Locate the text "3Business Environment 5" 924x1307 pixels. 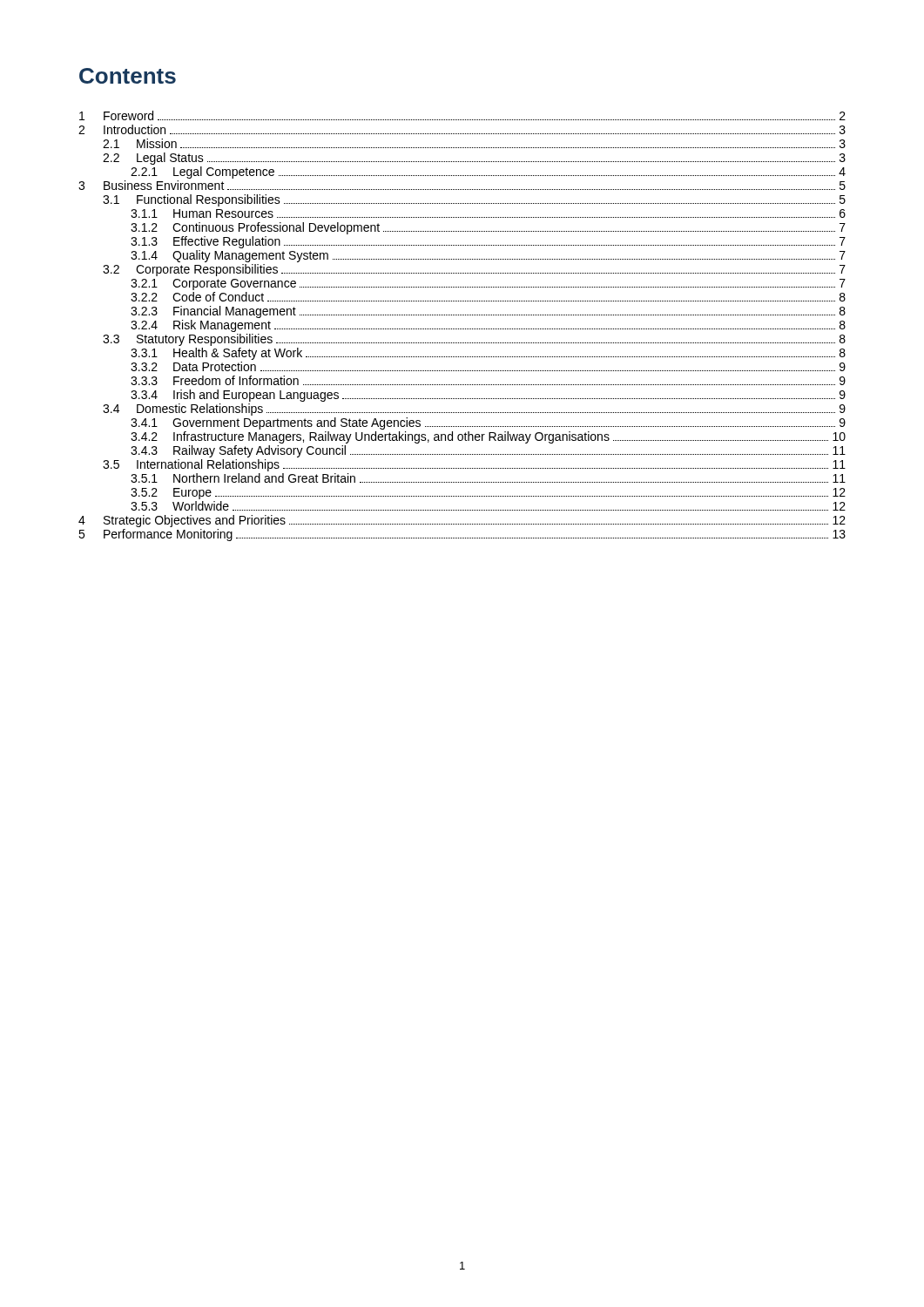point(462,186)
